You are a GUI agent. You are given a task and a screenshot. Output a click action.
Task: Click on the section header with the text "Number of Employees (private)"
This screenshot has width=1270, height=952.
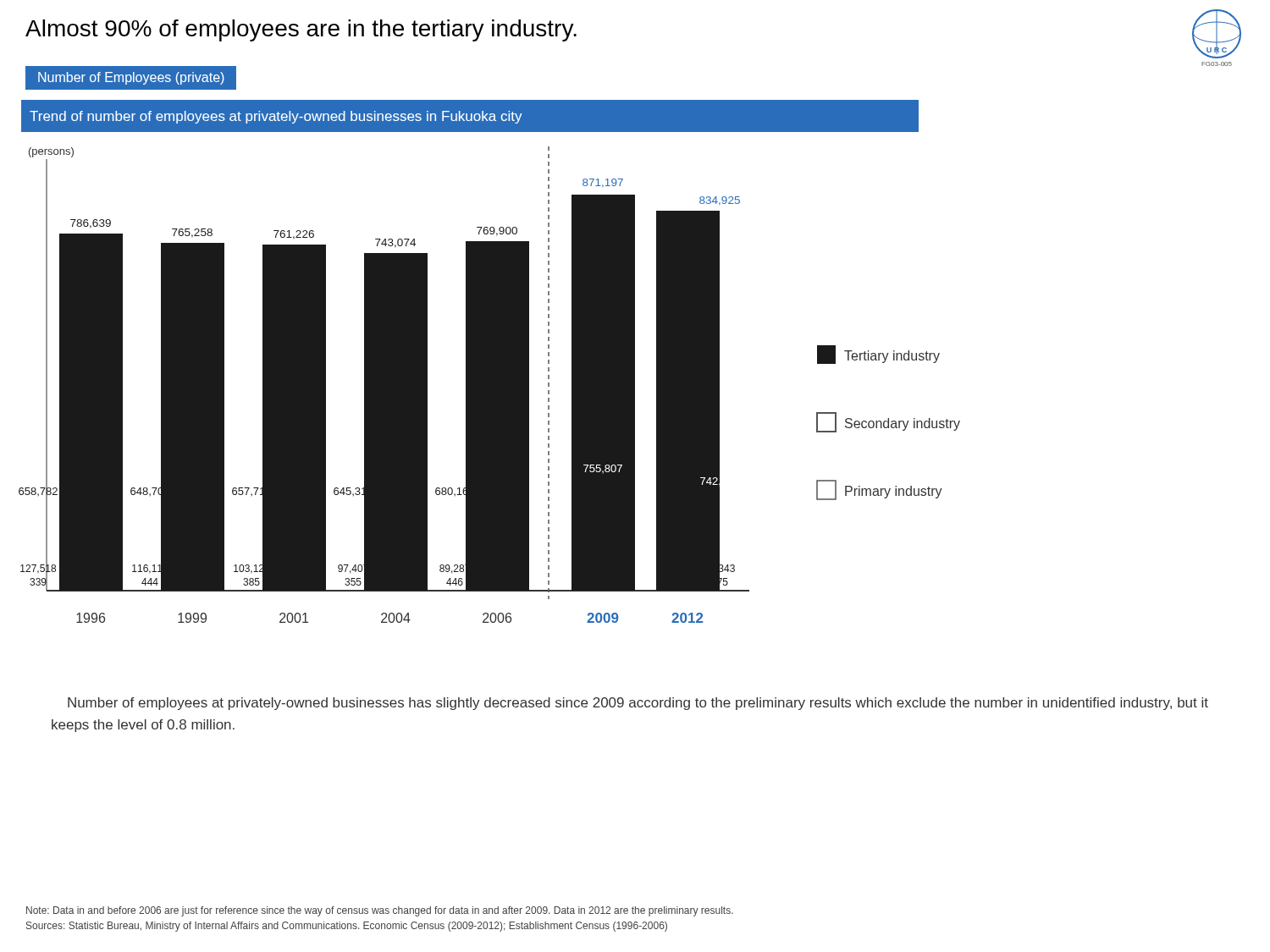coord(131,77)
